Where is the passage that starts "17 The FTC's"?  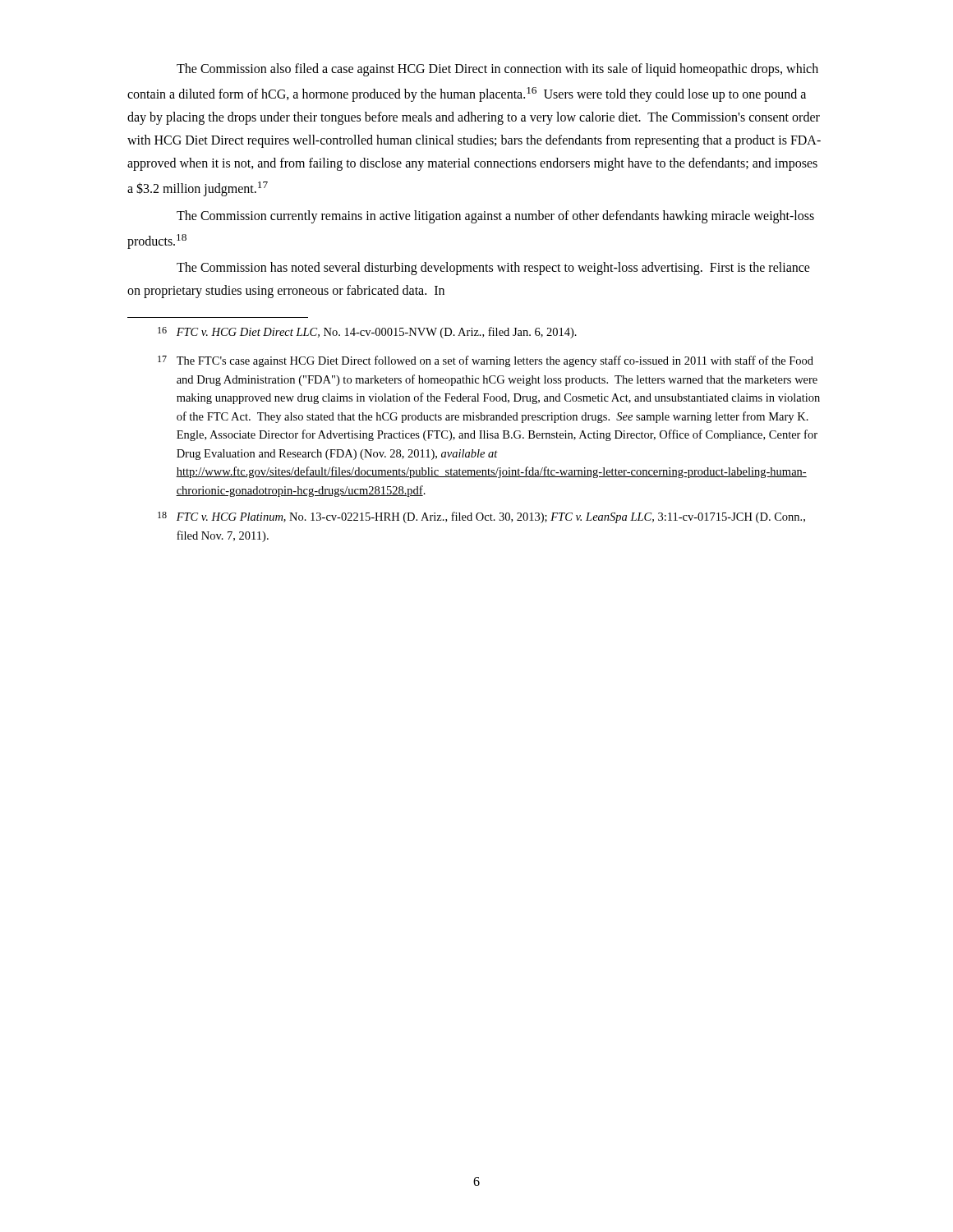point(476,426)
